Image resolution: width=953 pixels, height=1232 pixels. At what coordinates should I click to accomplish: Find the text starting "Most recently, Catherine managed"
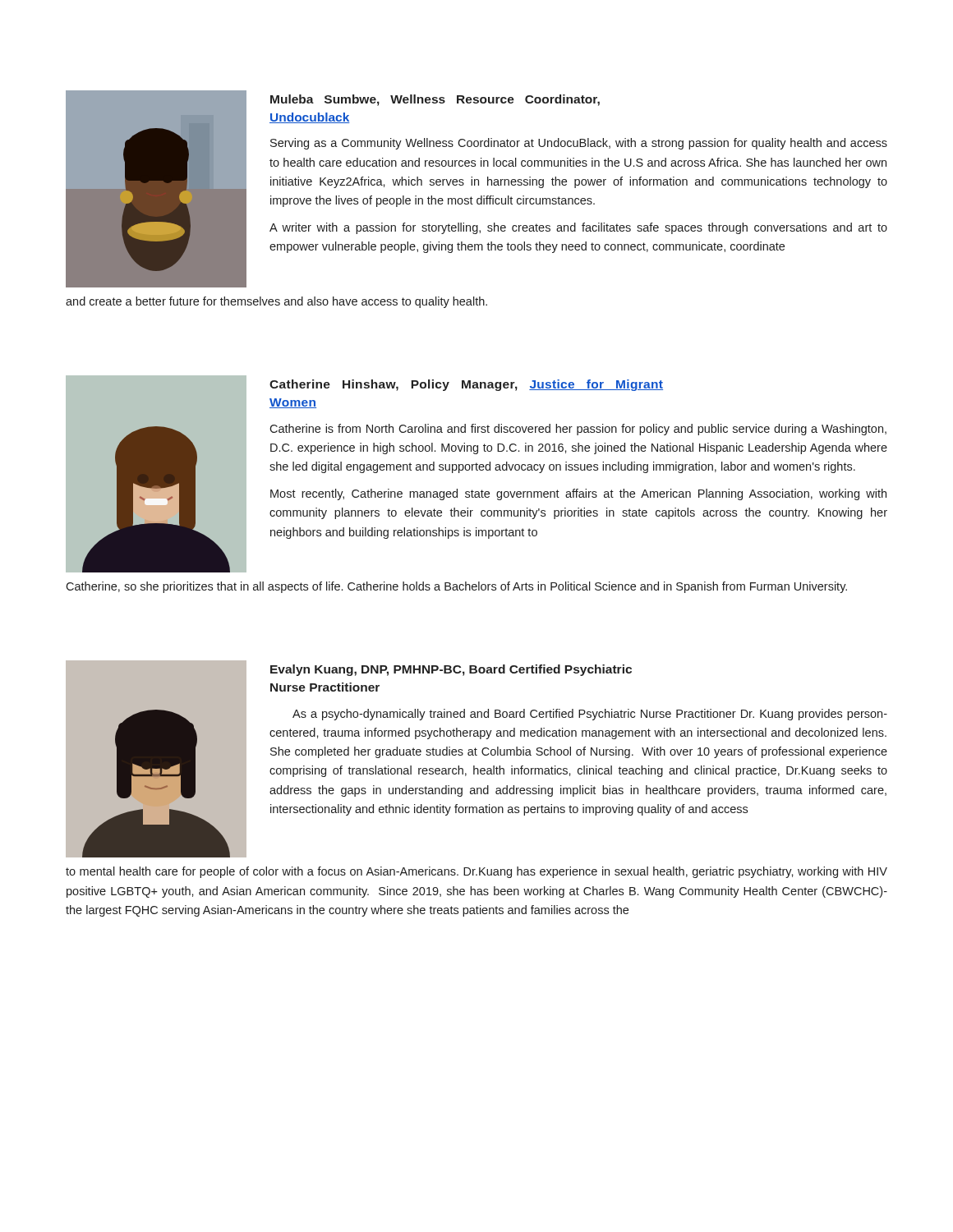click(x=578, y=513)
